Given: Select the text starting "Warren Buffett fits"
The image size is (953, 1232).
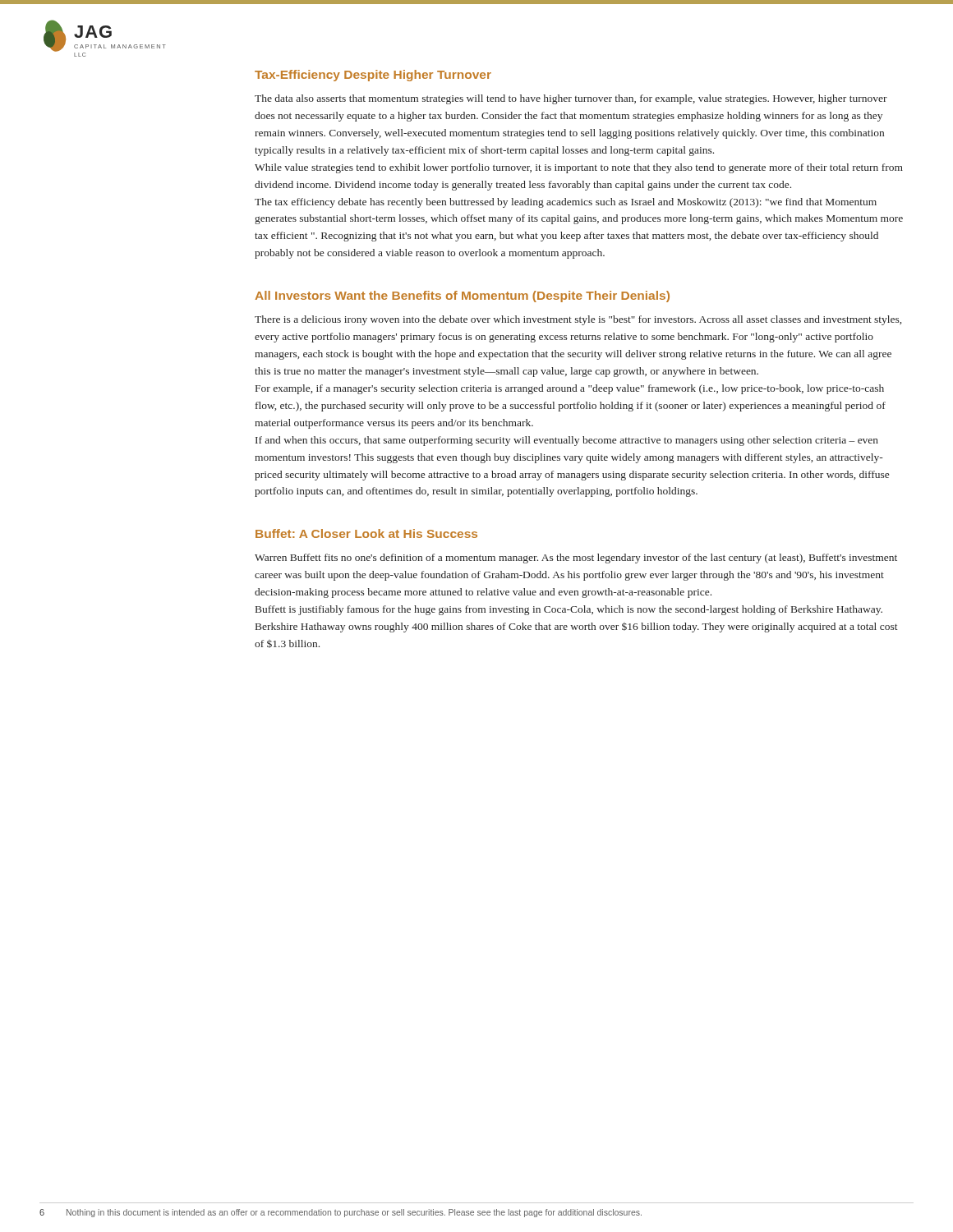Looking at the screenshot, I should [x=576, y=601].
